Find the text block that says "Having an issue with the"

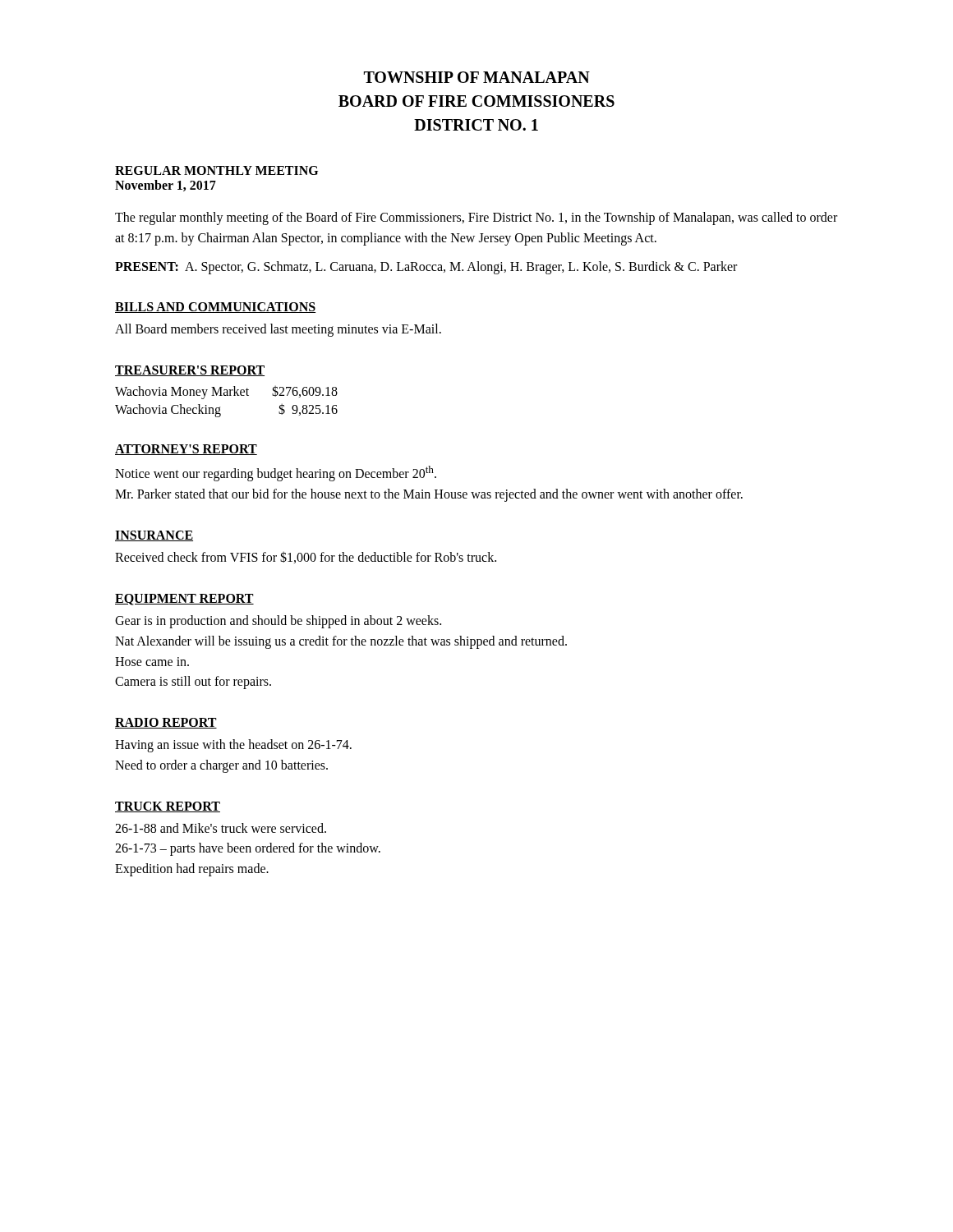[234, 755]
